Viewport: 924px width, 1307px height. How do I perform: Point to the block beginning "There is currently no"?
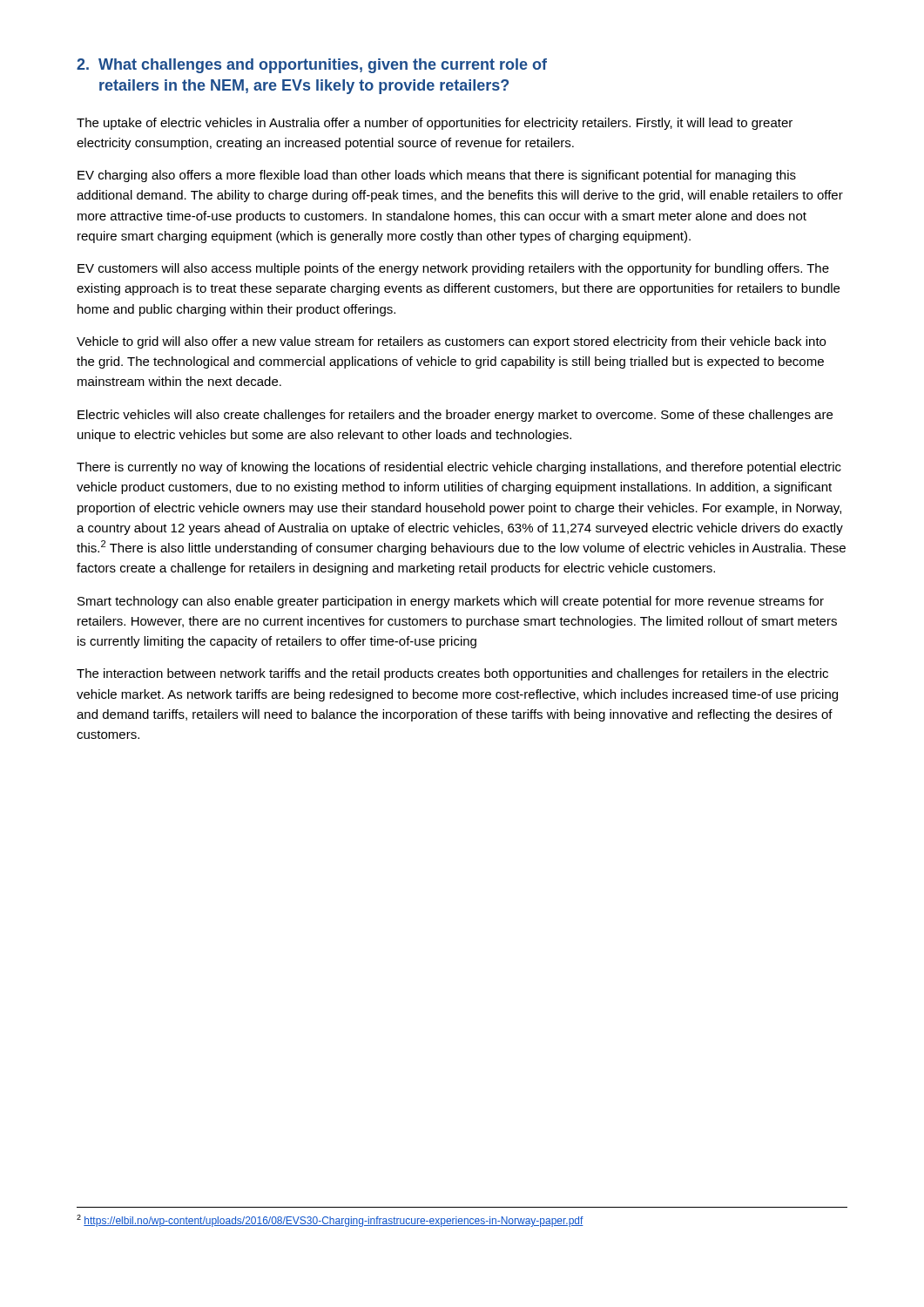[x=461, y=517]
